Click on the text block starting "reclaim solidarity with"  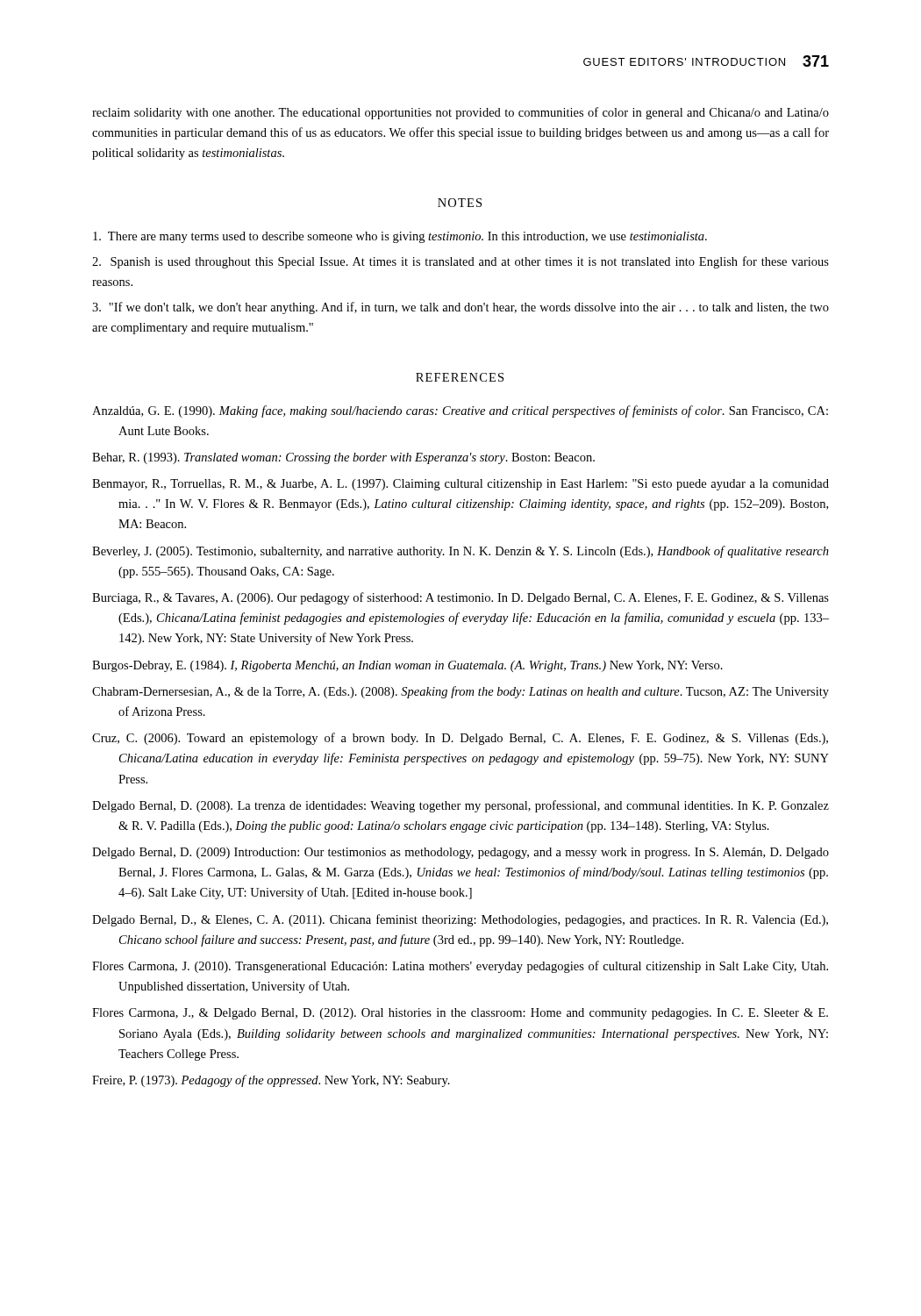(460, 133)
